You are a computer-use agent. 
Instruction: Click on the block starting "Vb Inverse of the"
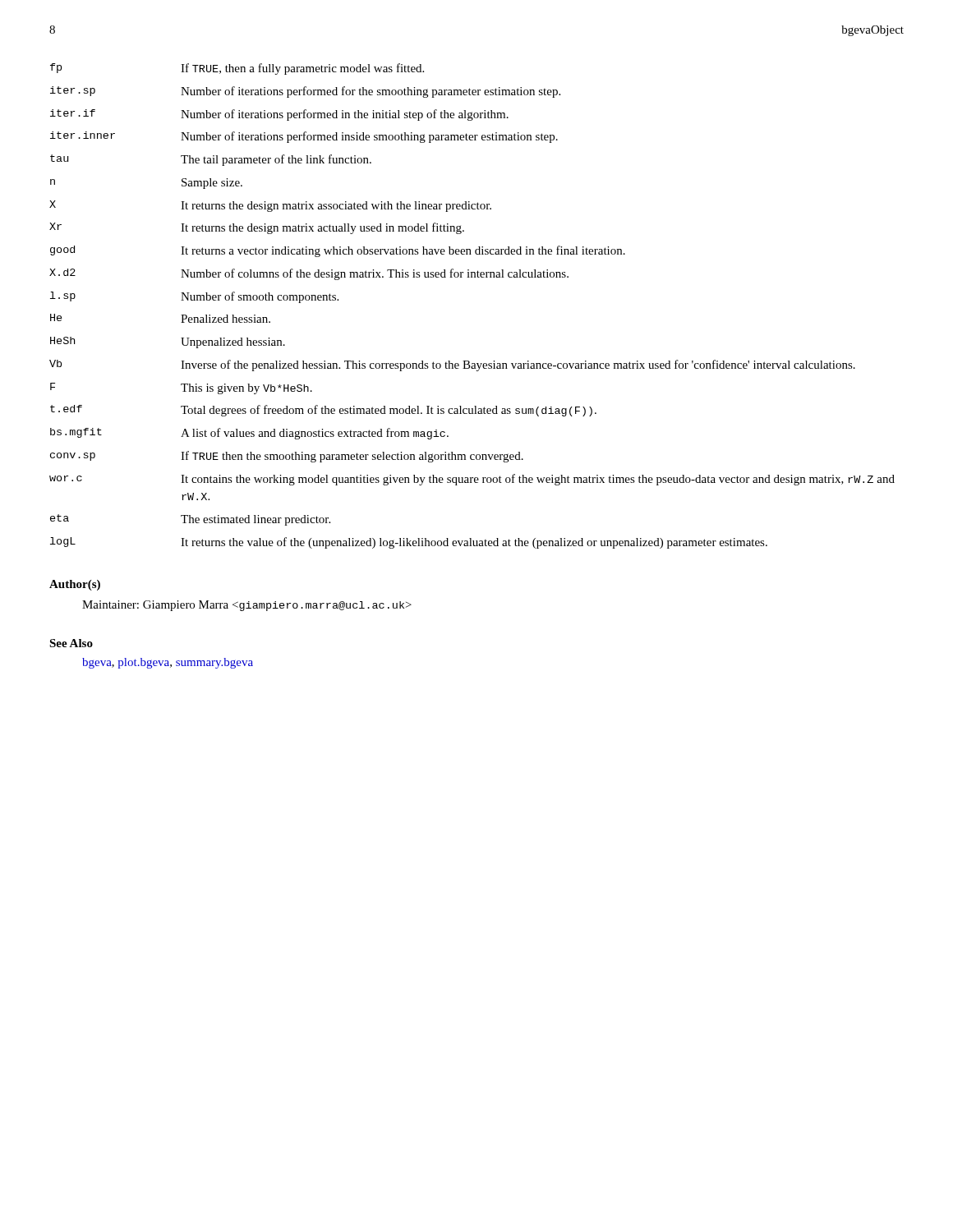click(476, 365)
